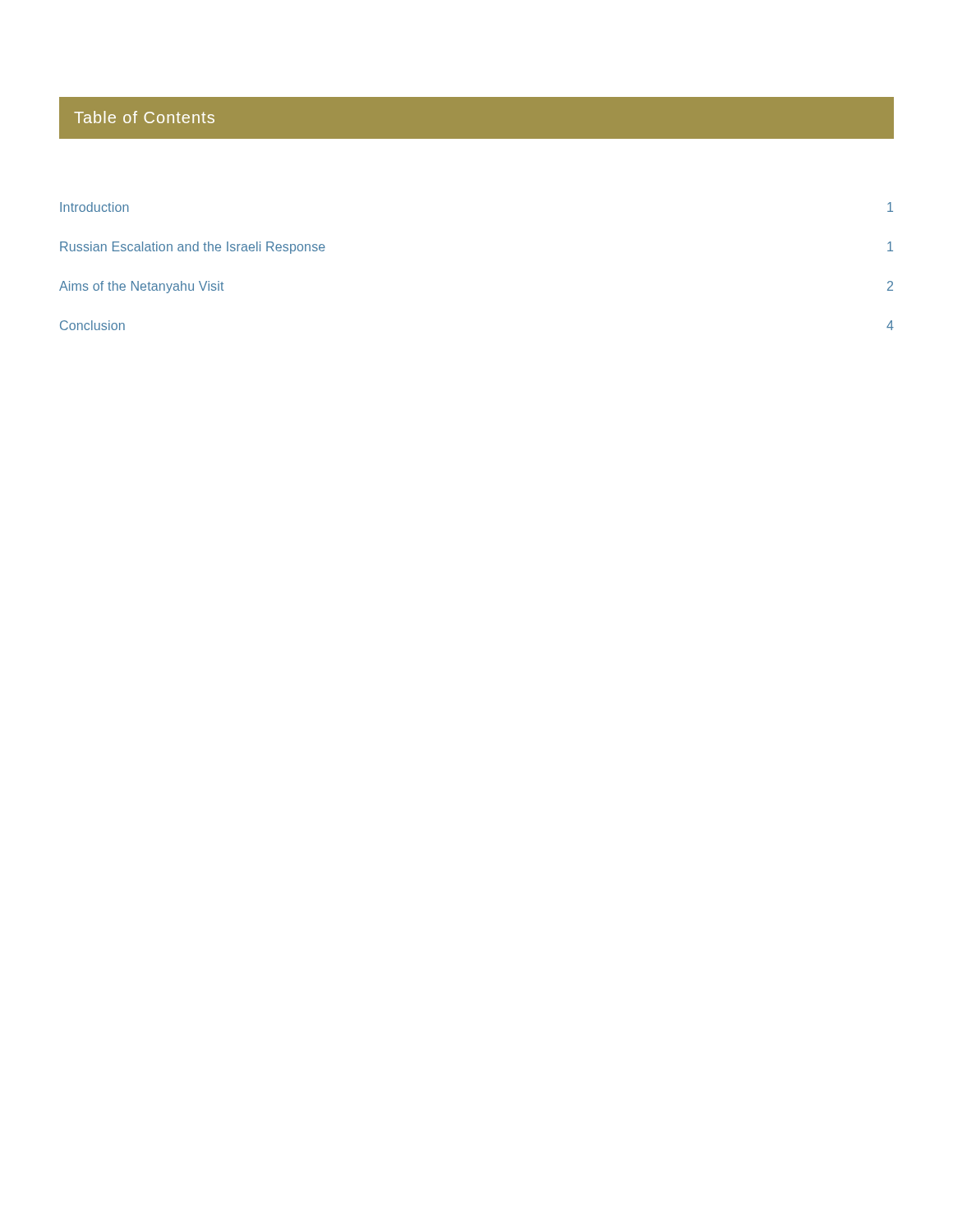
Task: Find the list item that says "Conclusion 4"
Action: tap(92, 325)
